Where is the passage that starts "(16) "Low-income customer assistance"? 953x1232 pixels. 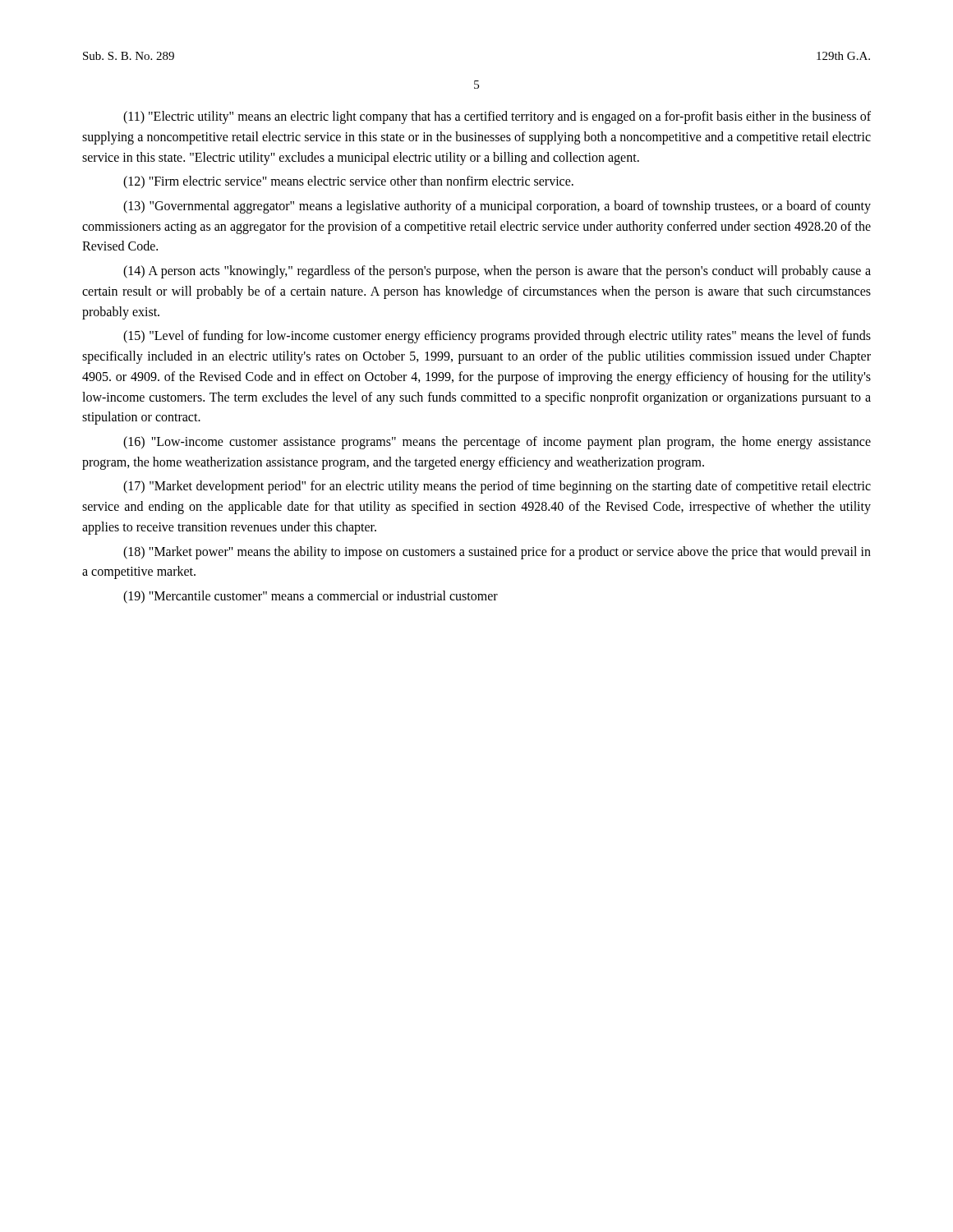pos(476,452)
